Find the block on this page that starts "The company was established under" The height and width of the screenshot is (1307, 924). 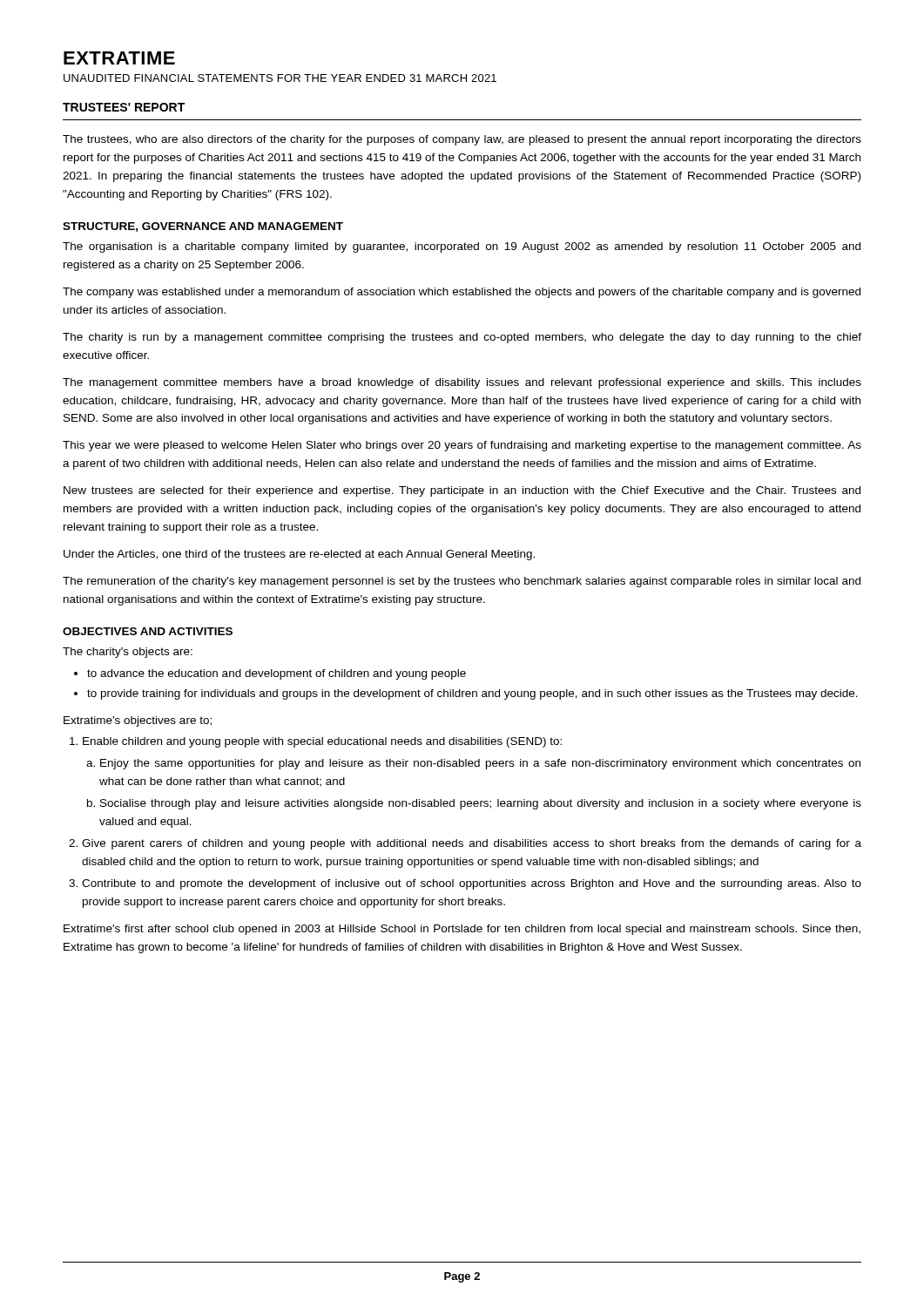click(x=462, y=301)
